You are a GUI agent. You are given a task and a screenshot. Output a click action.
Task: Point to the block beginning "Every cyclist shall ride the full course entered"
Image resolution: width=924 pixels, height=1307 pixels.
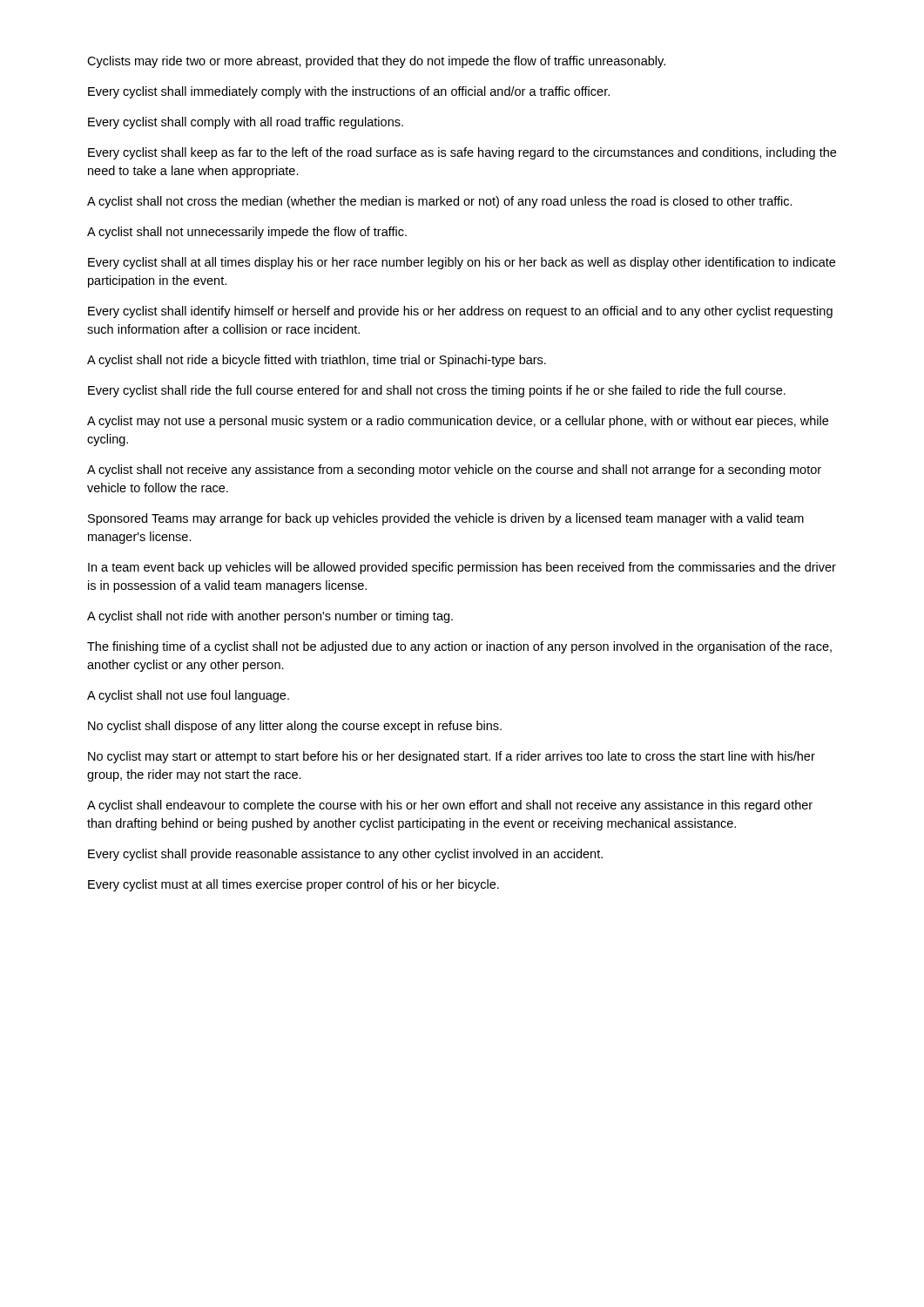click(x=437, y=391)
